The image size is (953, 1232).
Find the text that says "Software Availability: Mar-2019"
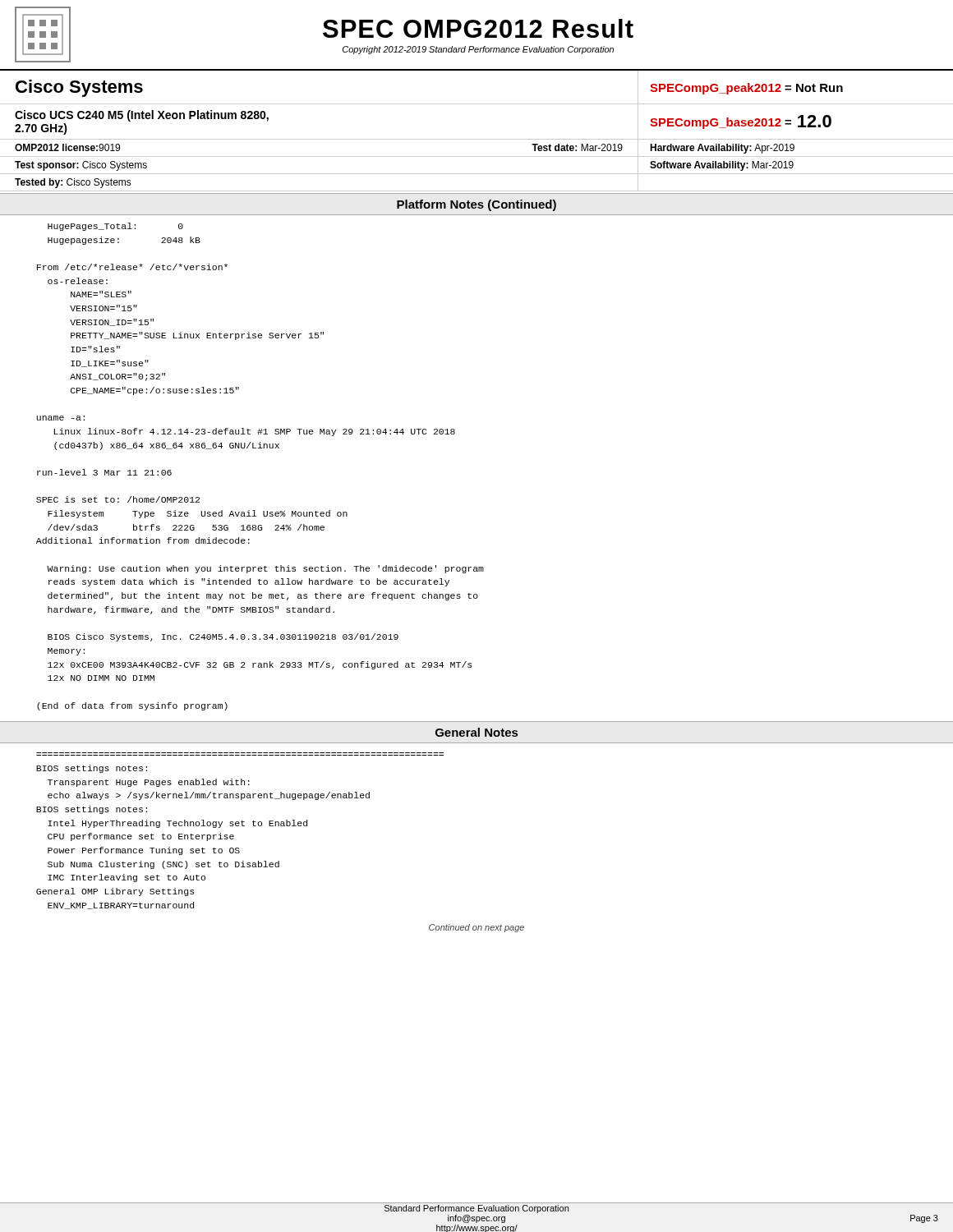[722, 165]
